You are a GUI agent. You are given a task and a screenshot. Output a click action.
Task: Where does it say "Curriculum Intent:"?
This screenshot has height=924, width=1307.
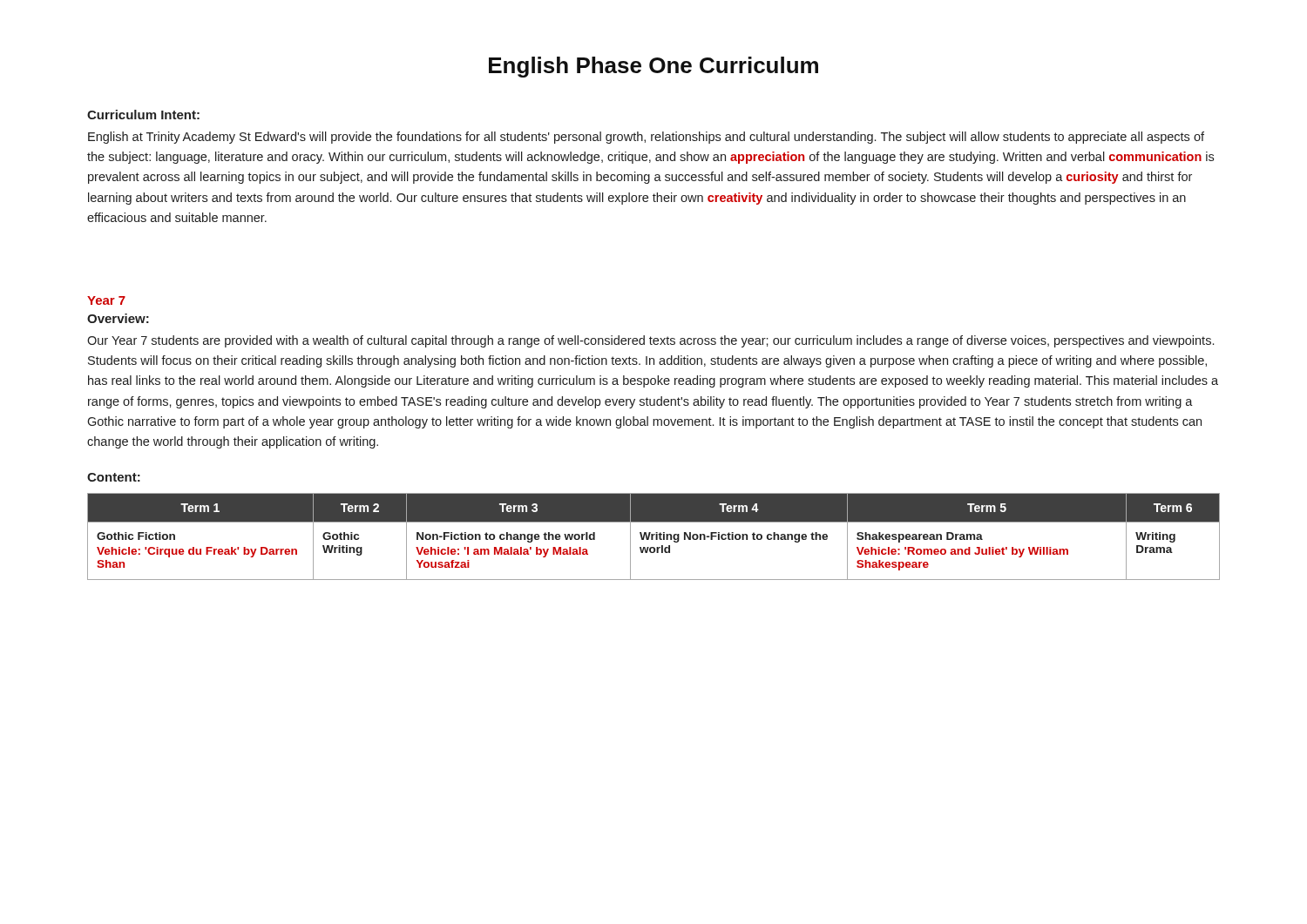(x=143, y=115)
